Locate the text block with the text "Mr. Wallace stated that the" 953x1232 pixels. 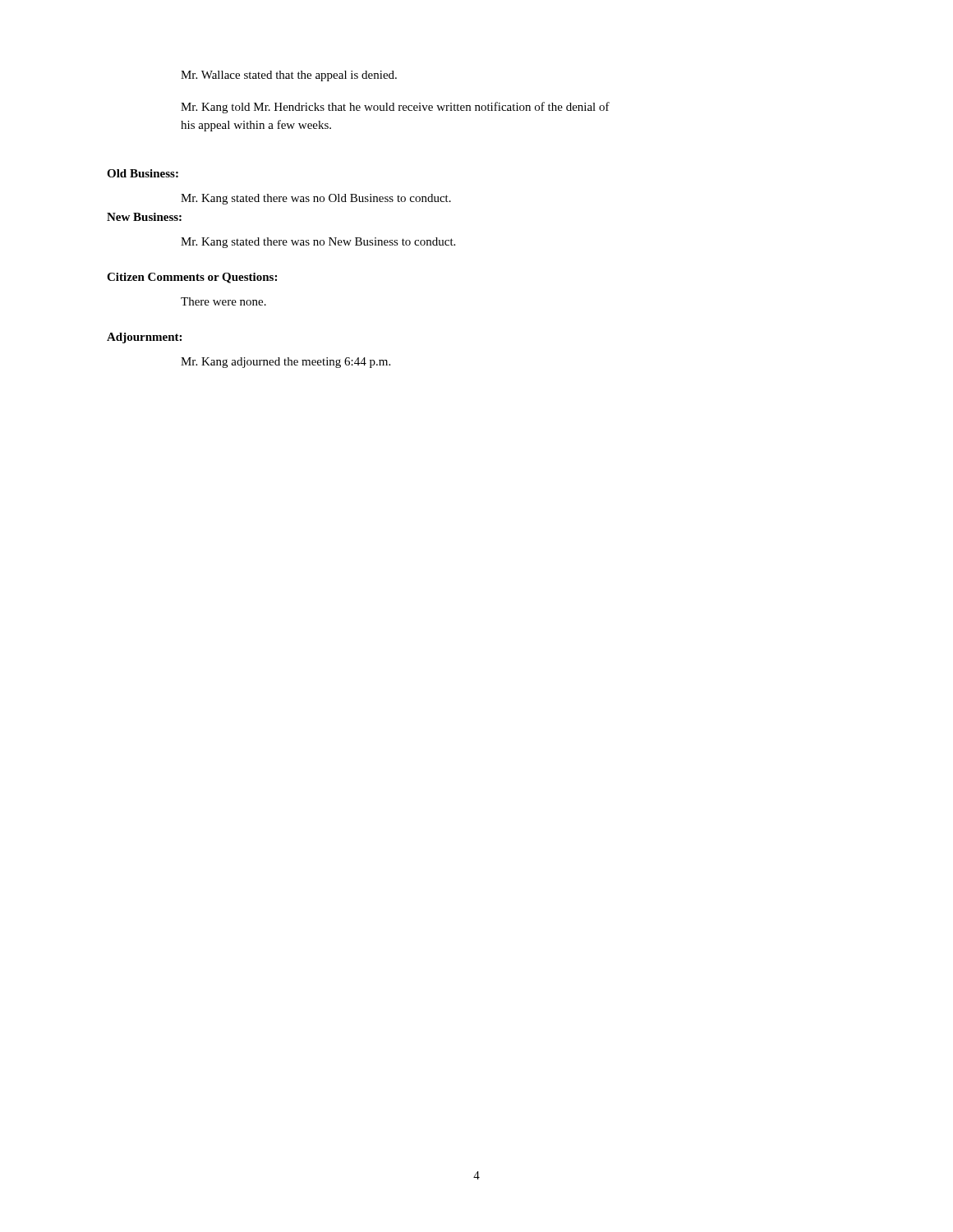coord(289,75)
